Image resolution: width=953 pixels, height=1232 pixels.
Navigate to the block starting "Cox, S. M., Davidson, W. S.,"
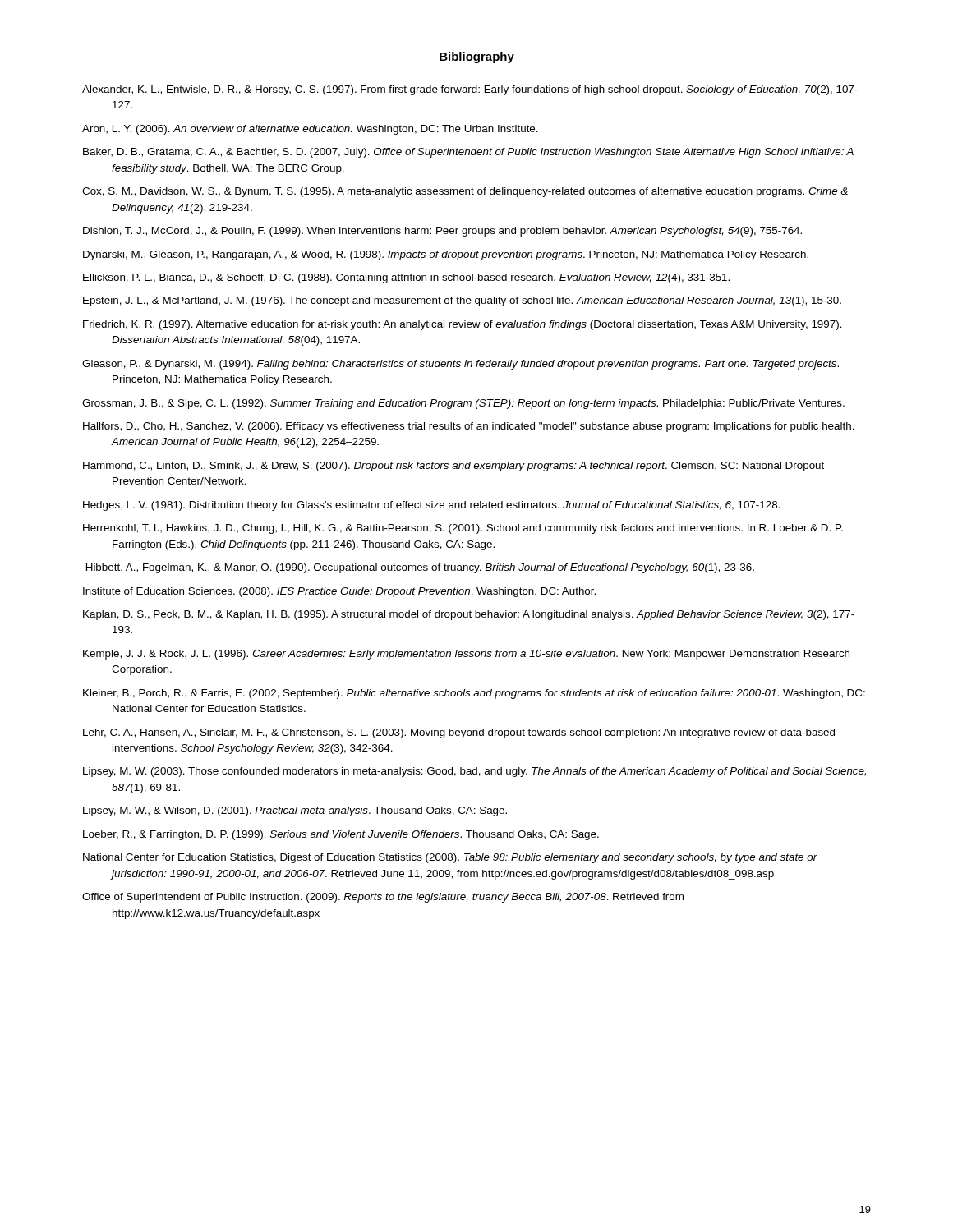click(x=465, y=199)
